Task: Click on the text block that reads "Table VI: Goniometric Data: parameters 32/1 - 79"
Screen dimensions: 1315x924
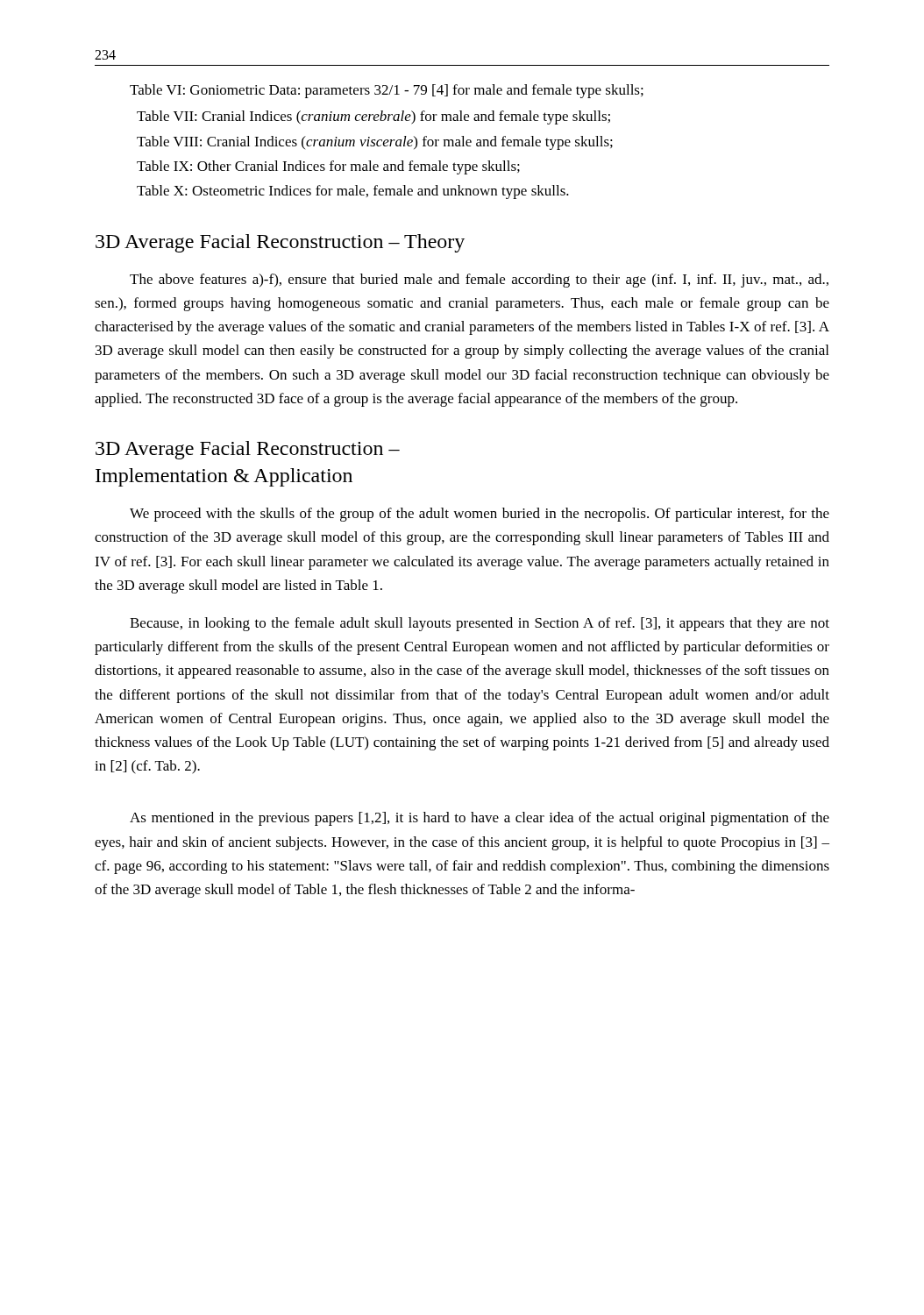Action: click(x=387, y=90)
